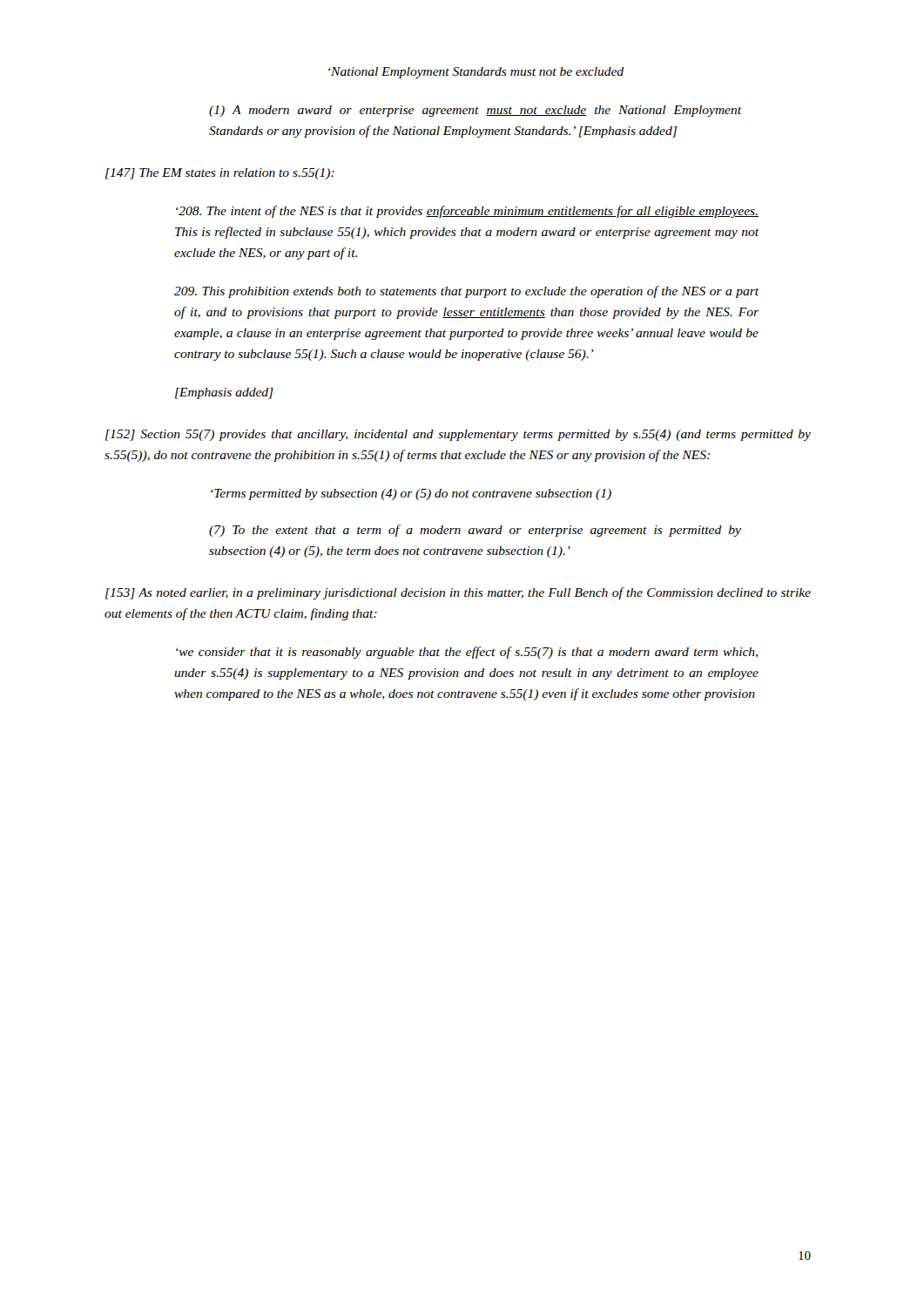Locate the block of text that opens with "‘208. The intent of the"
The height and width of the screenshot is (1307, 924).
pos(466,232)
